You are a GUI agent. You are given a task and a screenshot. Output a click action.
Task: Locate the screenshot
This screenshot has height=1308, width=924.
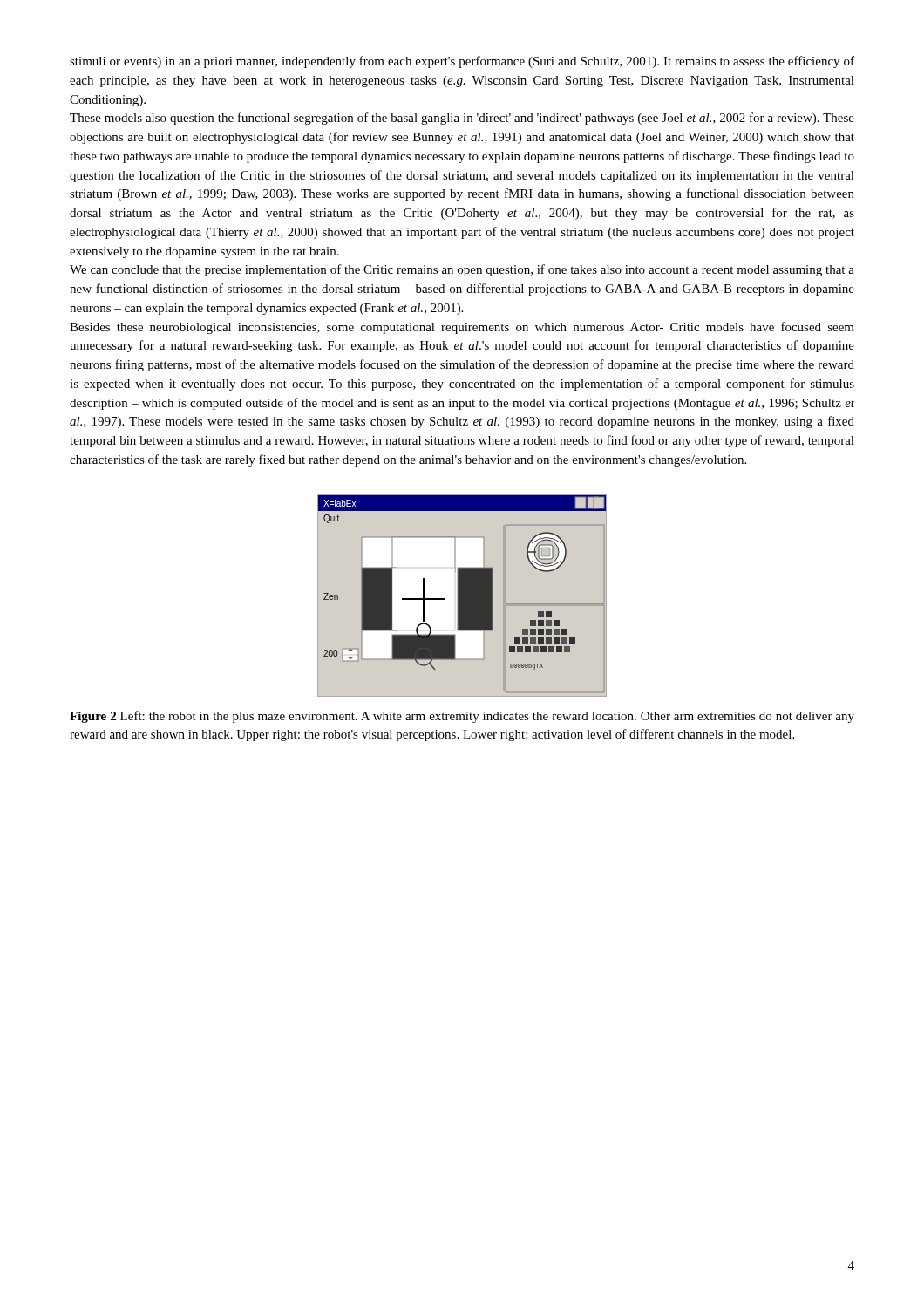[x=462, y=595]
